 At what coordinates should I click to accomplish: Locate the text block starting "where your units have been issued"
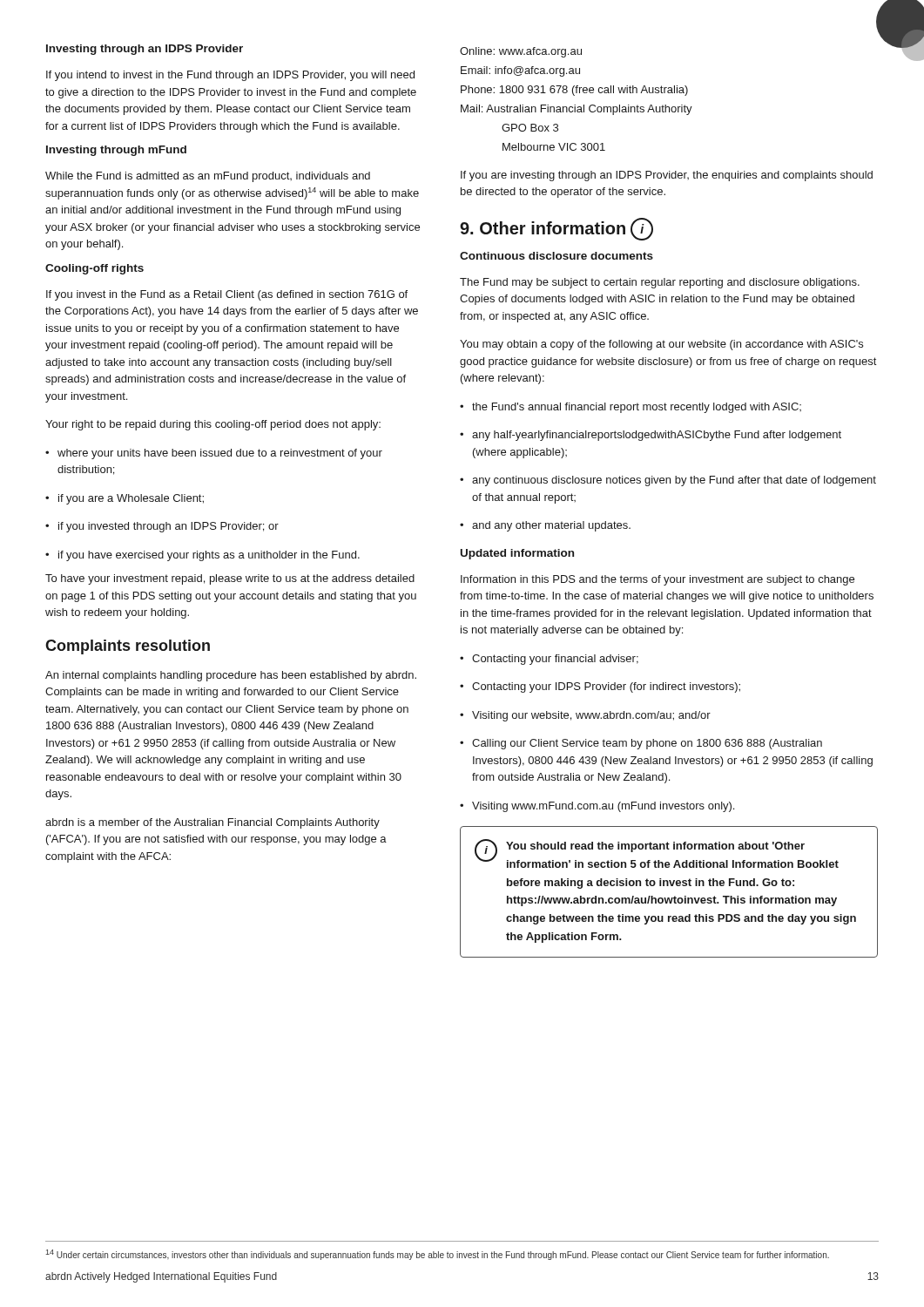234,461
